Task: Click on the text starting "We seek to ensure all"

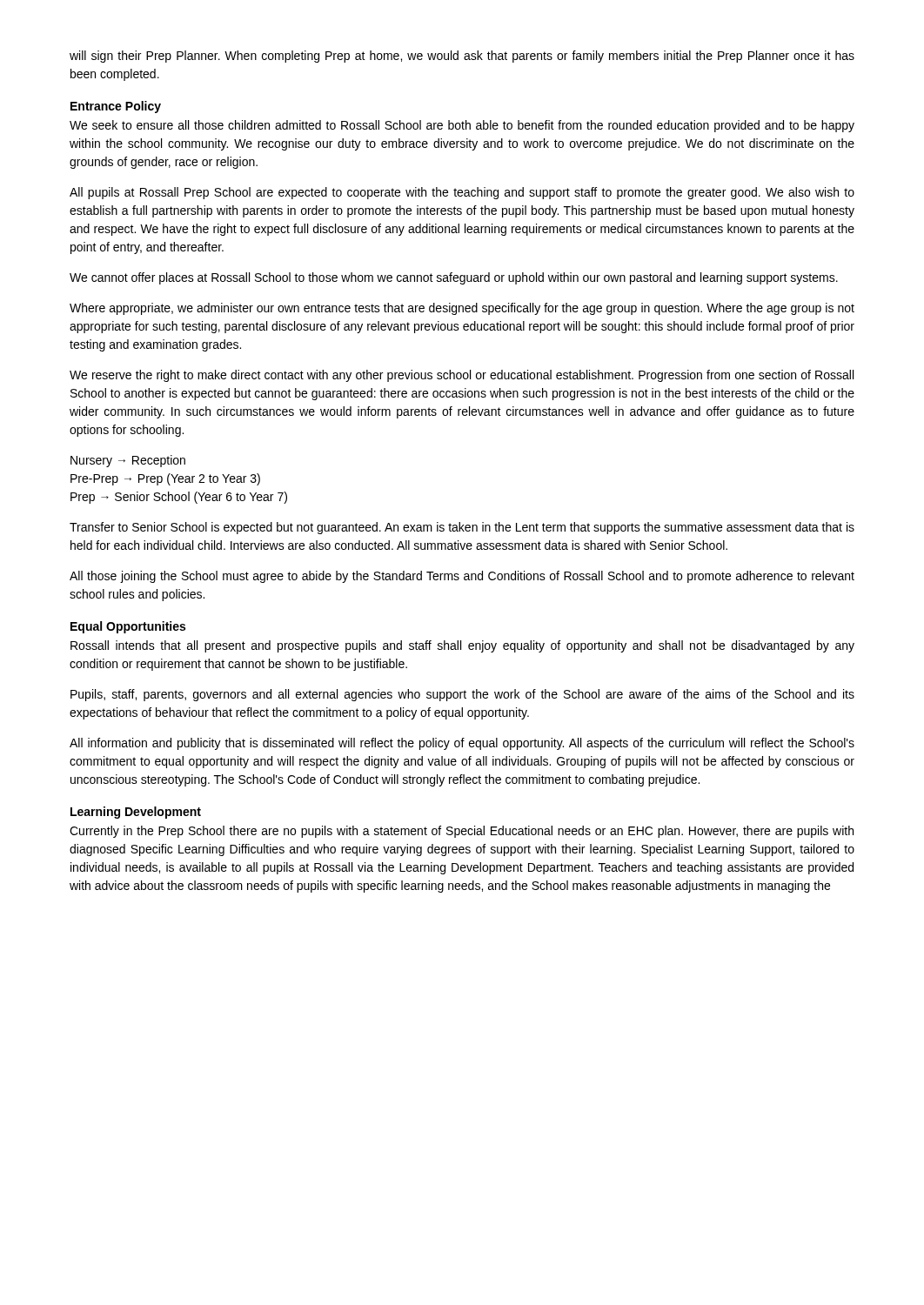Action: (x=462, y=144)
